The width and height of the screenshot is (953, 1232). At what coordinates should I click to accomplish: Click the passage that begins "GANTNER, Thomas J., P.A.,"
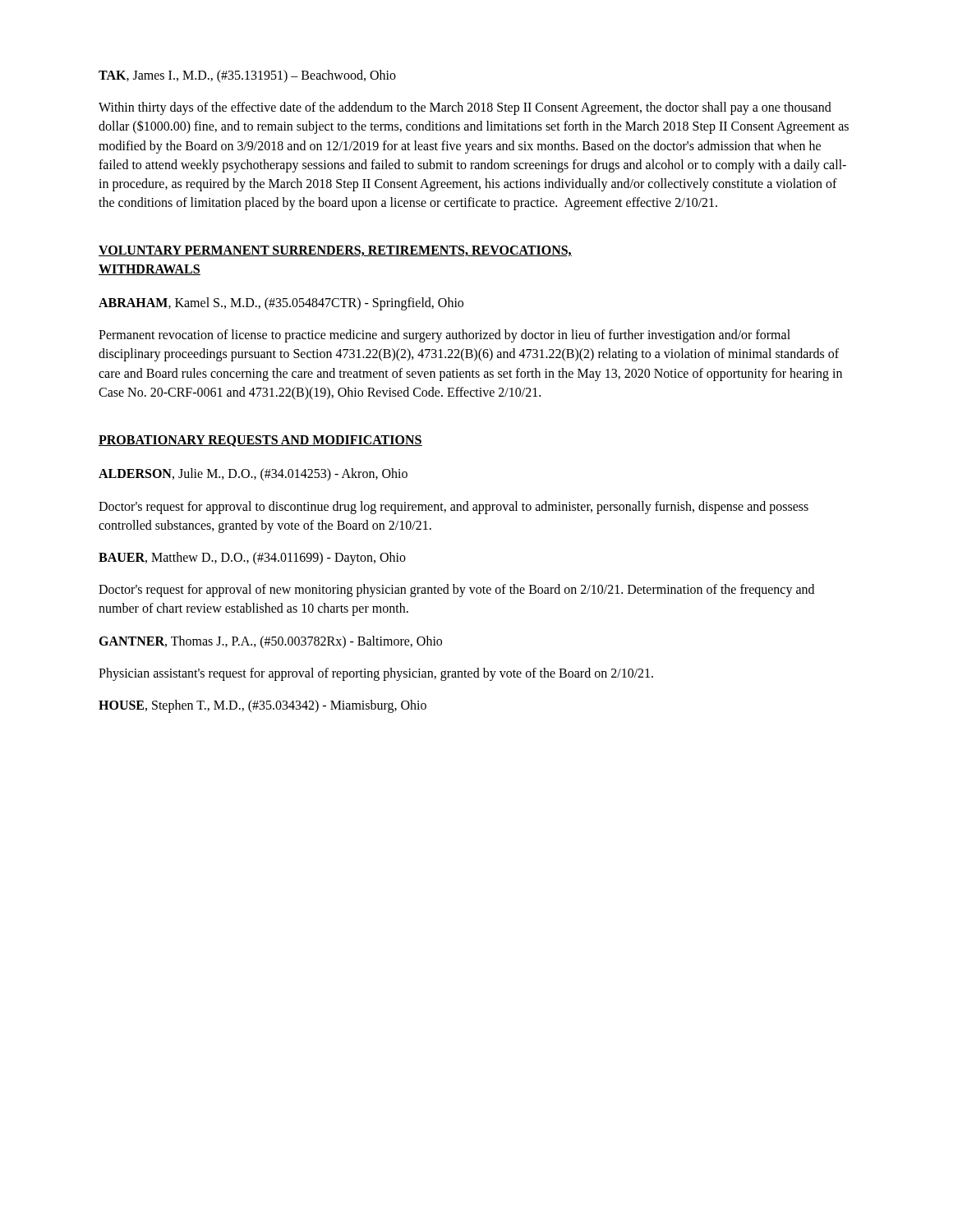pyautogui.click(x=270, y=642)
